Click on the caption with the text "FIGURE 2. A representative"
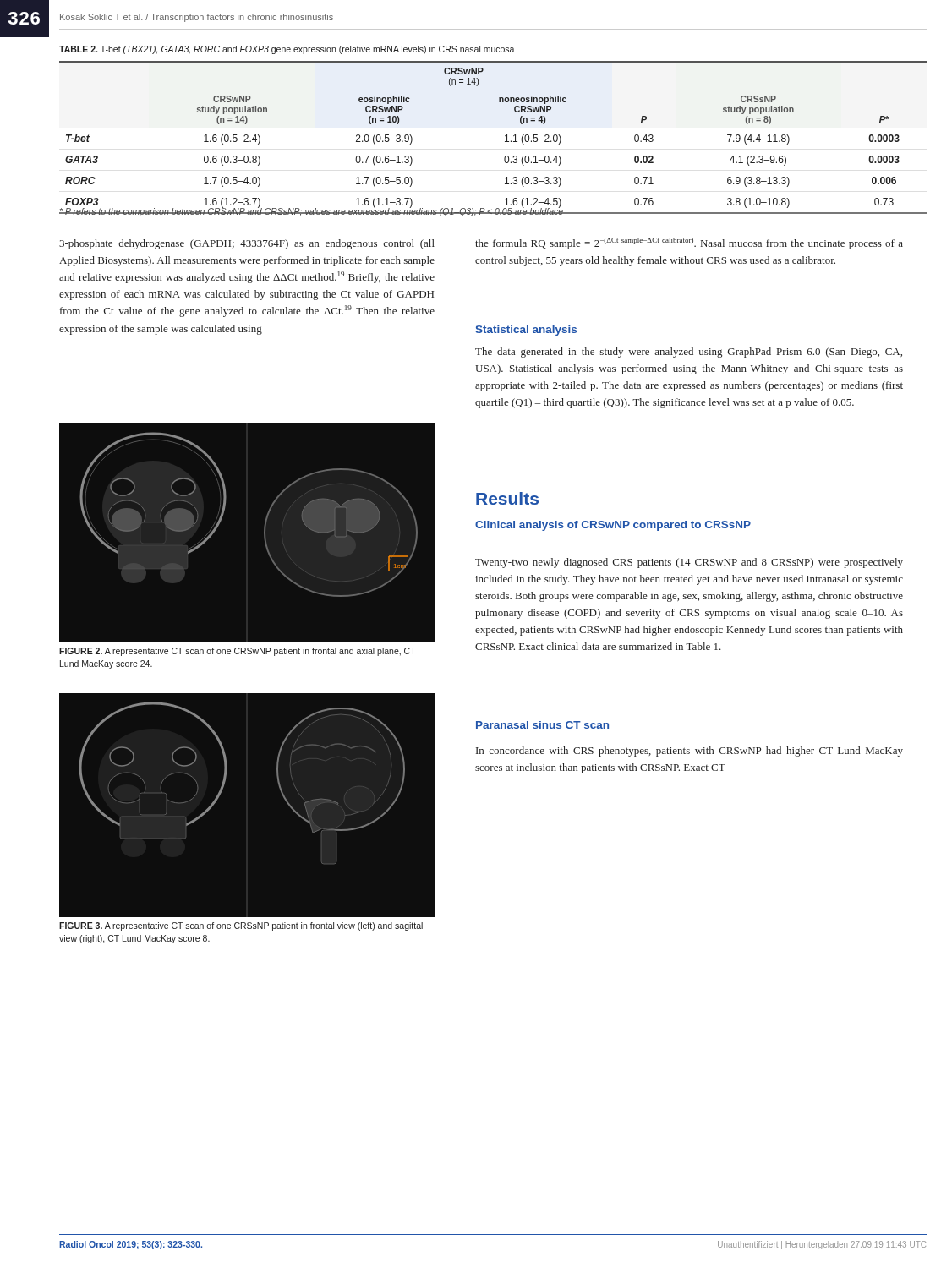 tap(237, 657)
